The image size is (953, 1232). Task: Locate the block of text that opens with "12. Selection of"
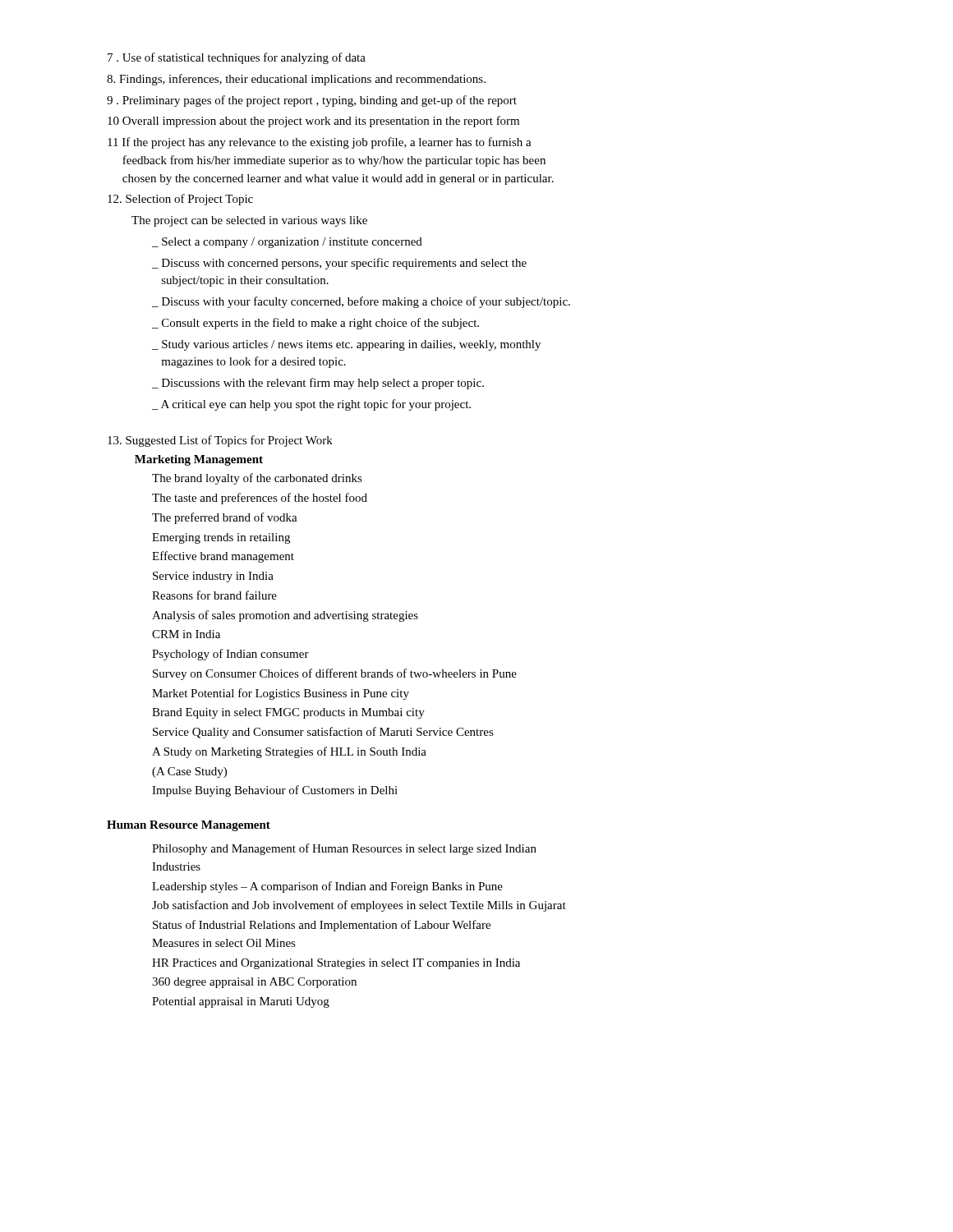[x=180, y=199]
